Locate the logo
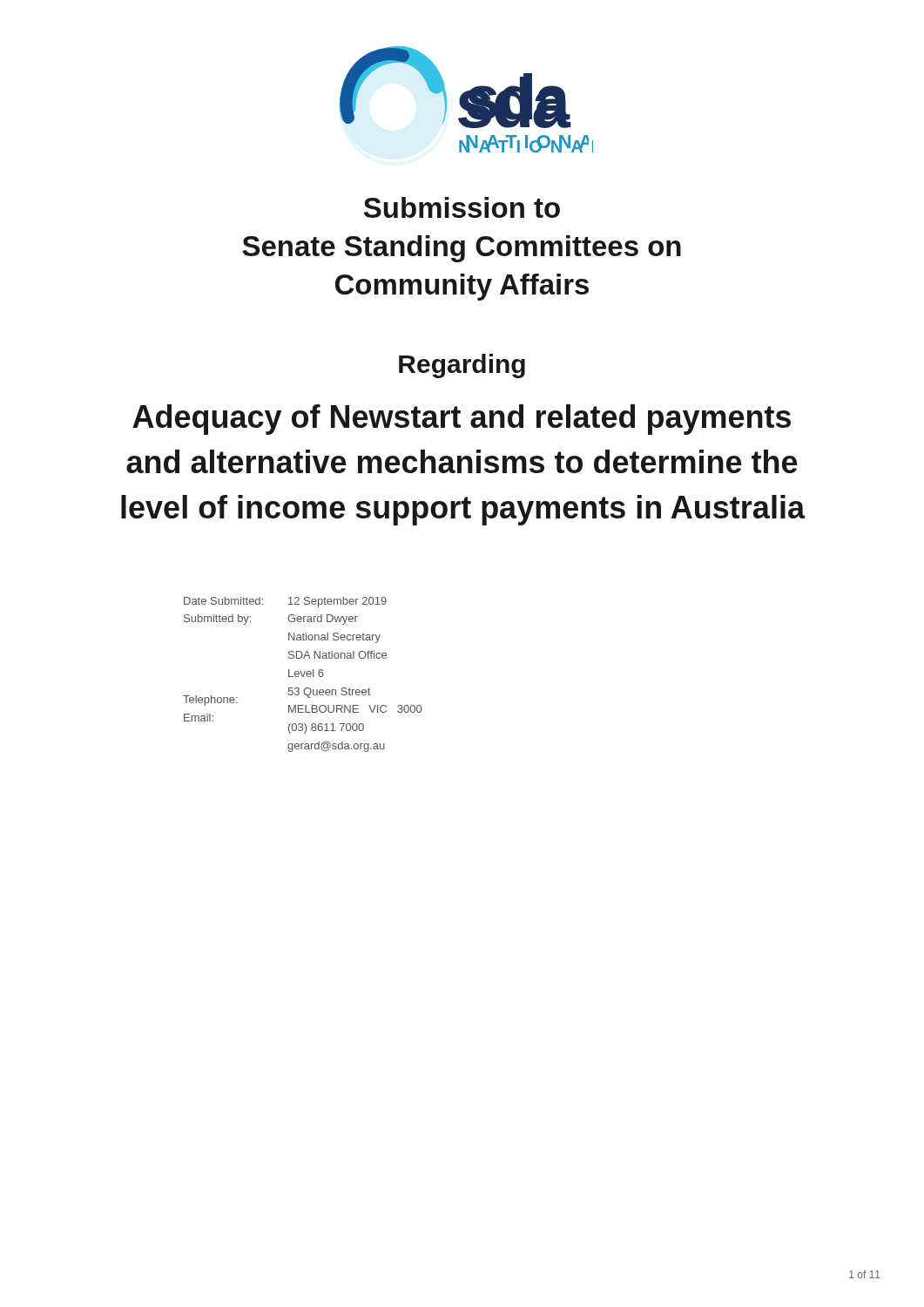 point(462,111)
